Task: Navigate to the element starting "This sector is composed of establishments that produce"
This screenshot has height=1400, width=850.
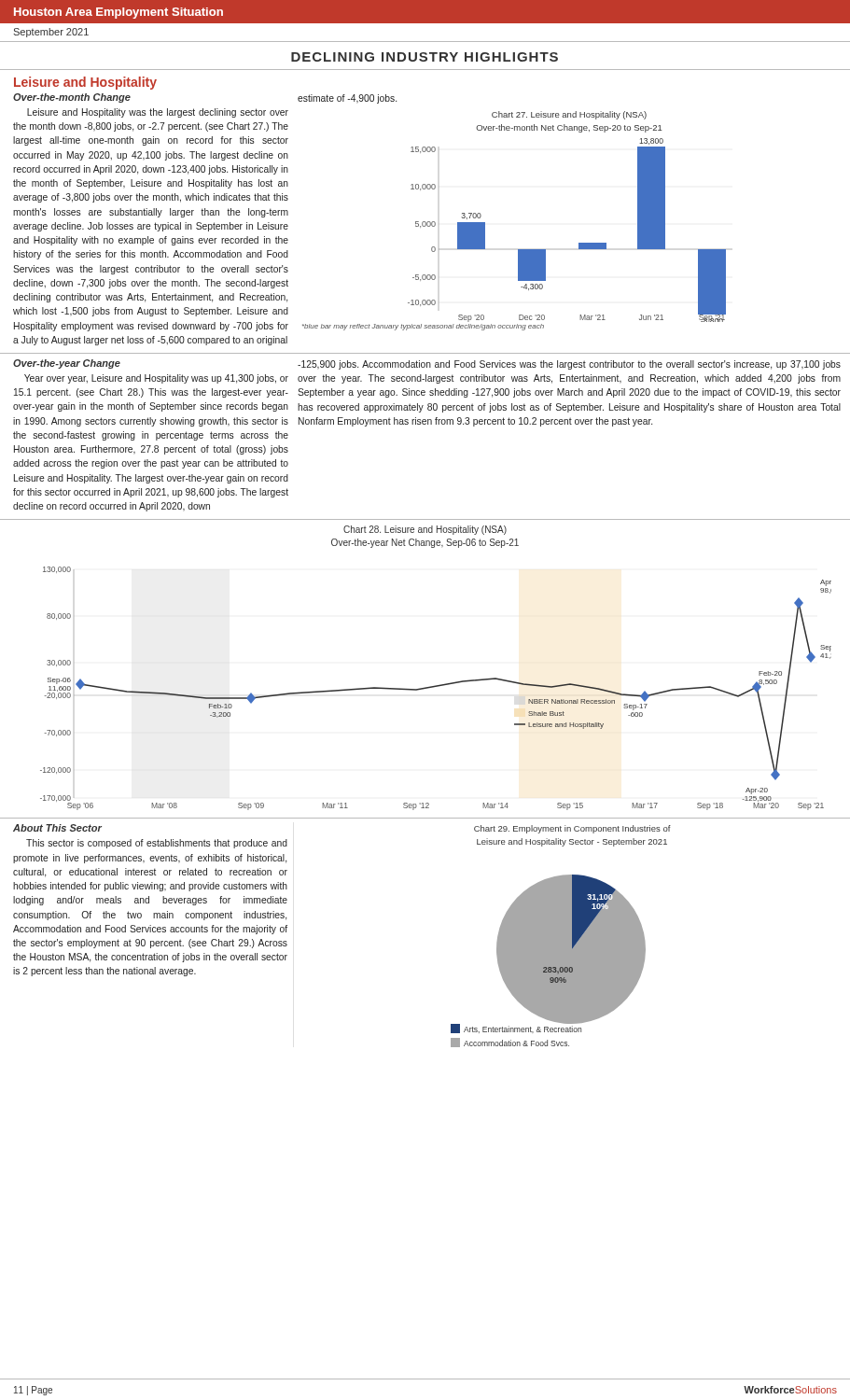Action: [x=150, y=908]
